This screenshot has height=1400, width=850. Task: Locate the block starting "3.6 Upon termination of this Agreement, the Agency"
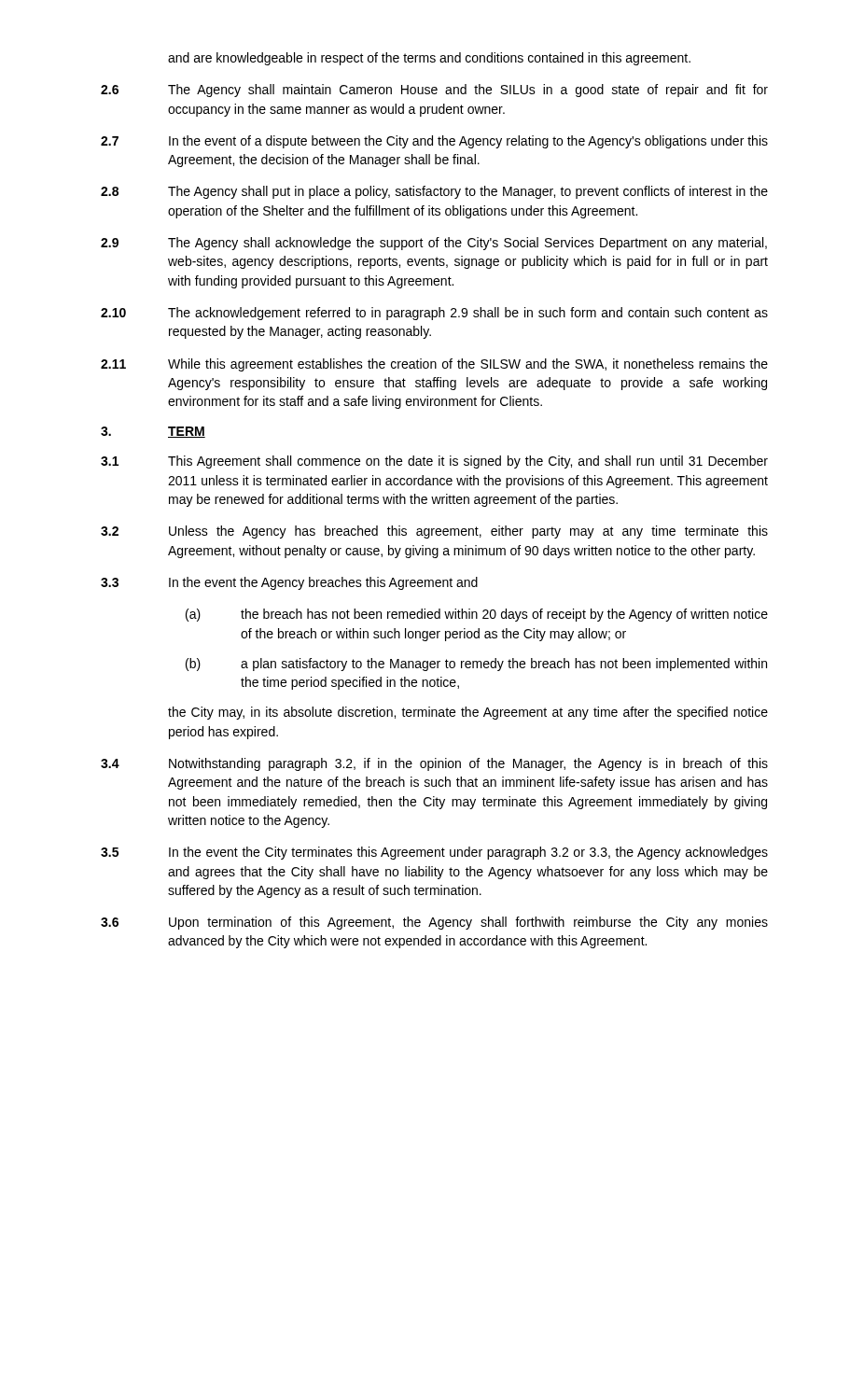click(434, 932)
